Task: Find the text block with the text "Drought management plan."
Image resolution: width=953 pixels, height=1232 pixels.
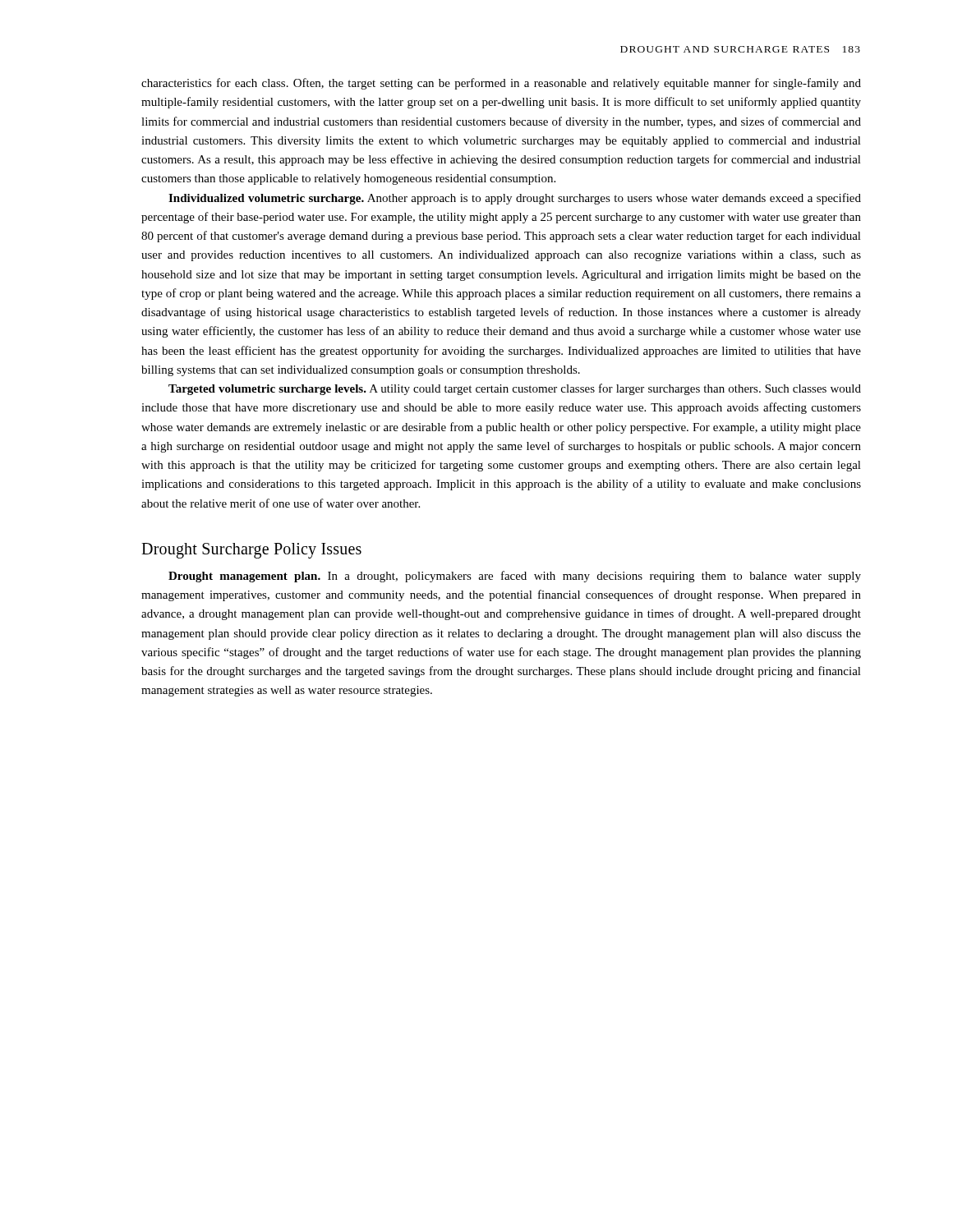Action: [x=501, y=633]
